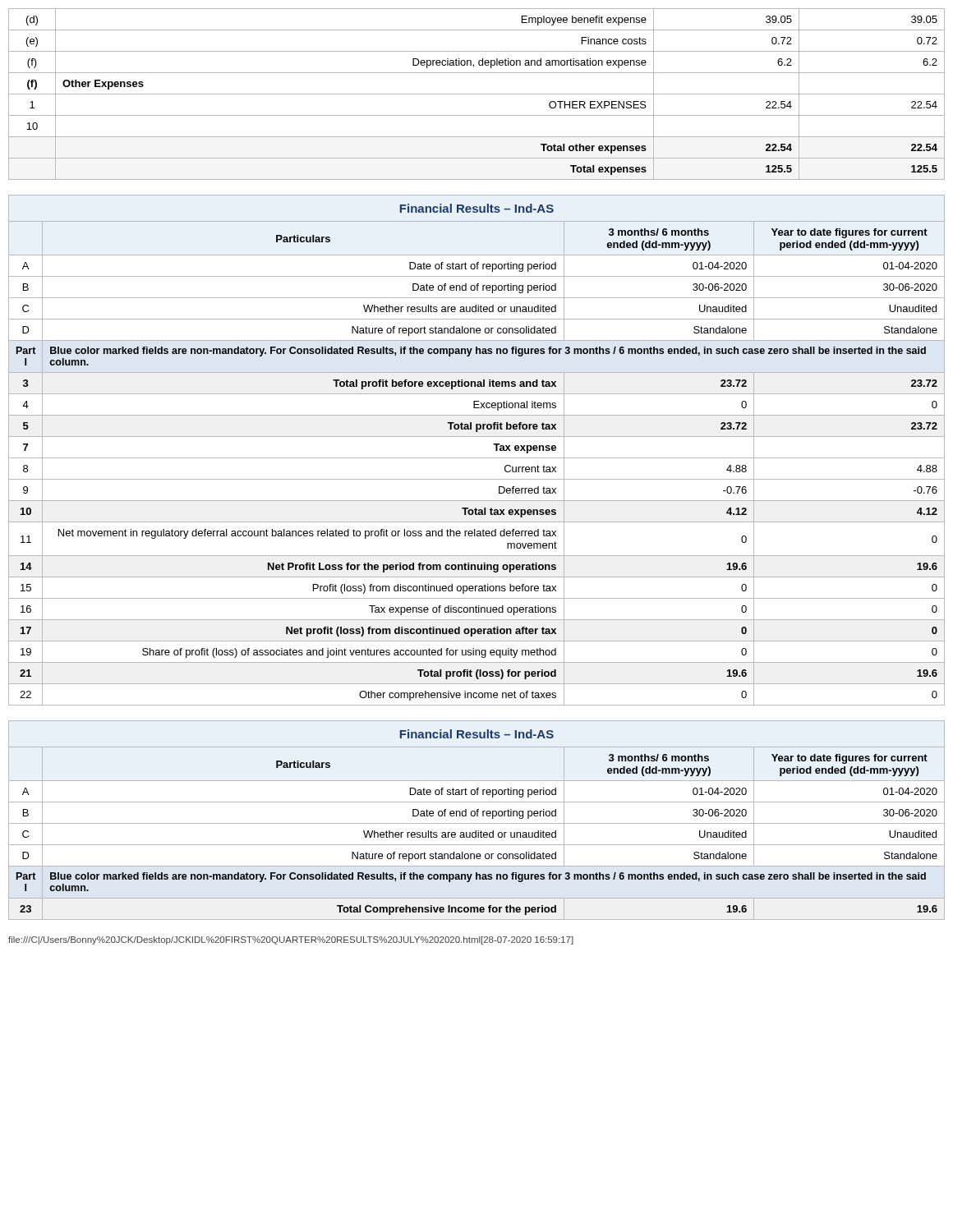
Task: Click on the table containing "Depreciation, depletion and amortisation expense"
Action: click(x=476, y=94)
